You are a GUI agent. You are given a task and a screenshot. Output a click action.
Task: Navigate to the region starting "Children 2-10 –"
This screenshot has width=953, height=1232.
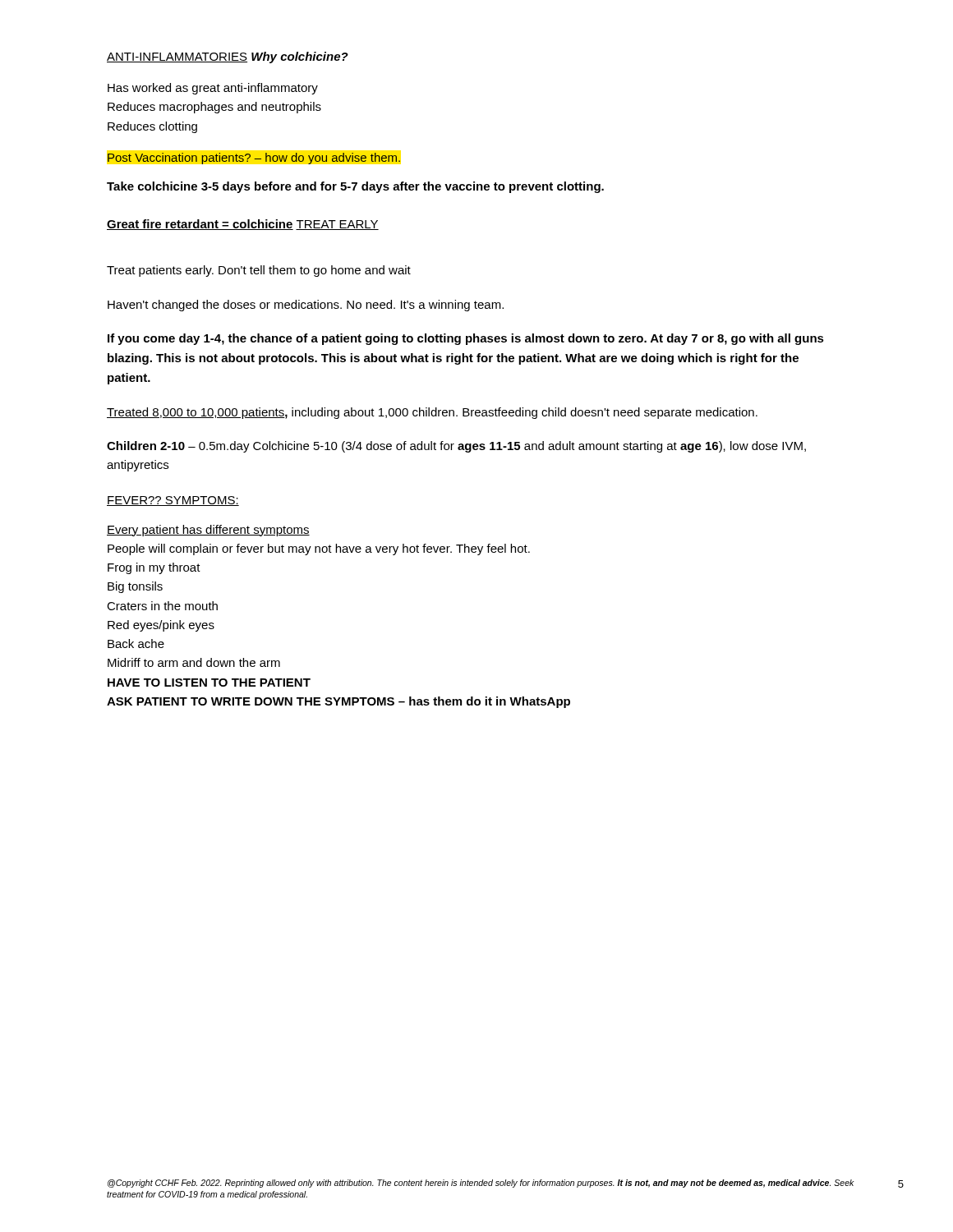pos(457,455)
